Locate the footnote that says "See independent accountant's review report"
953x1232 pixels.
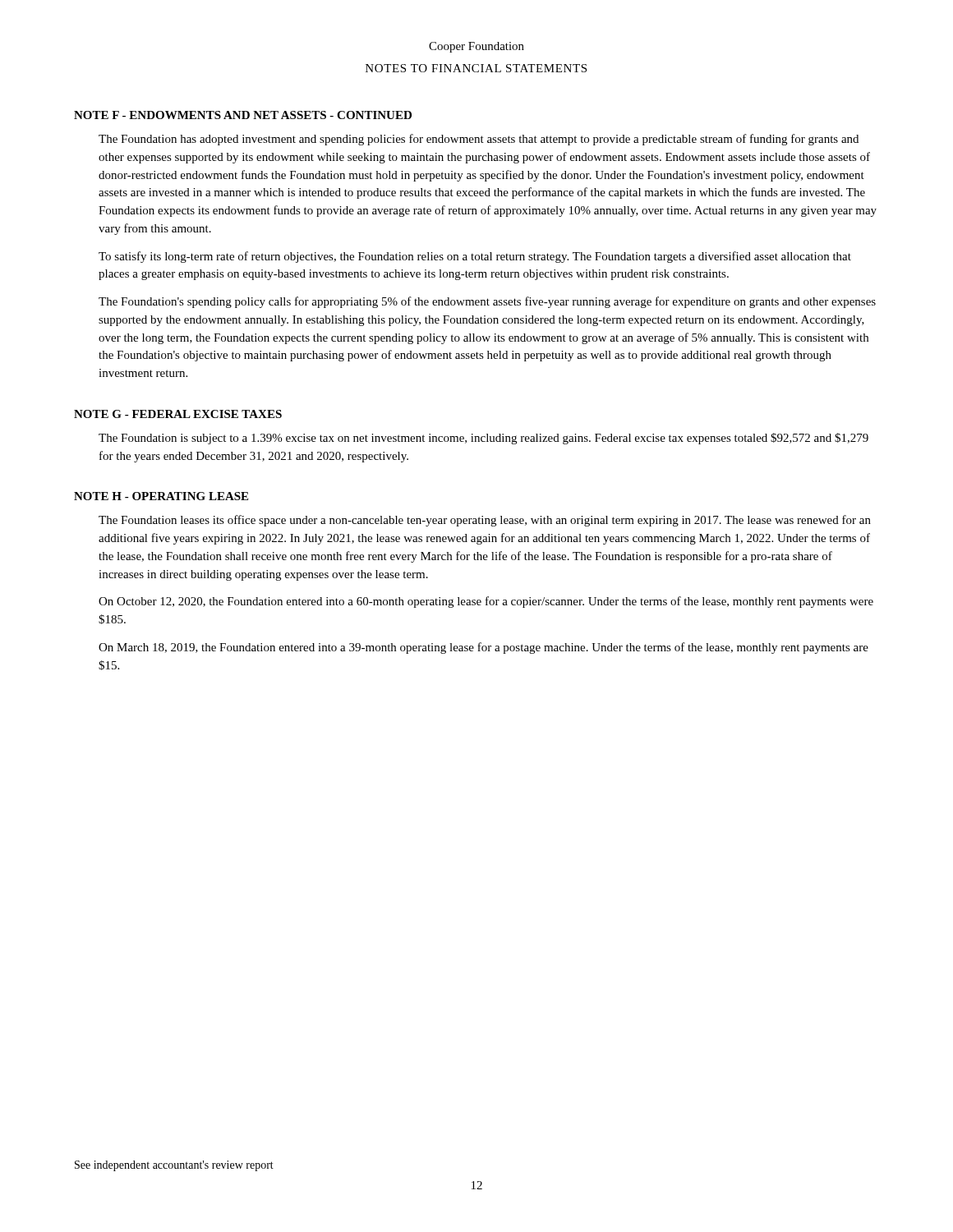coord(174,1165)
